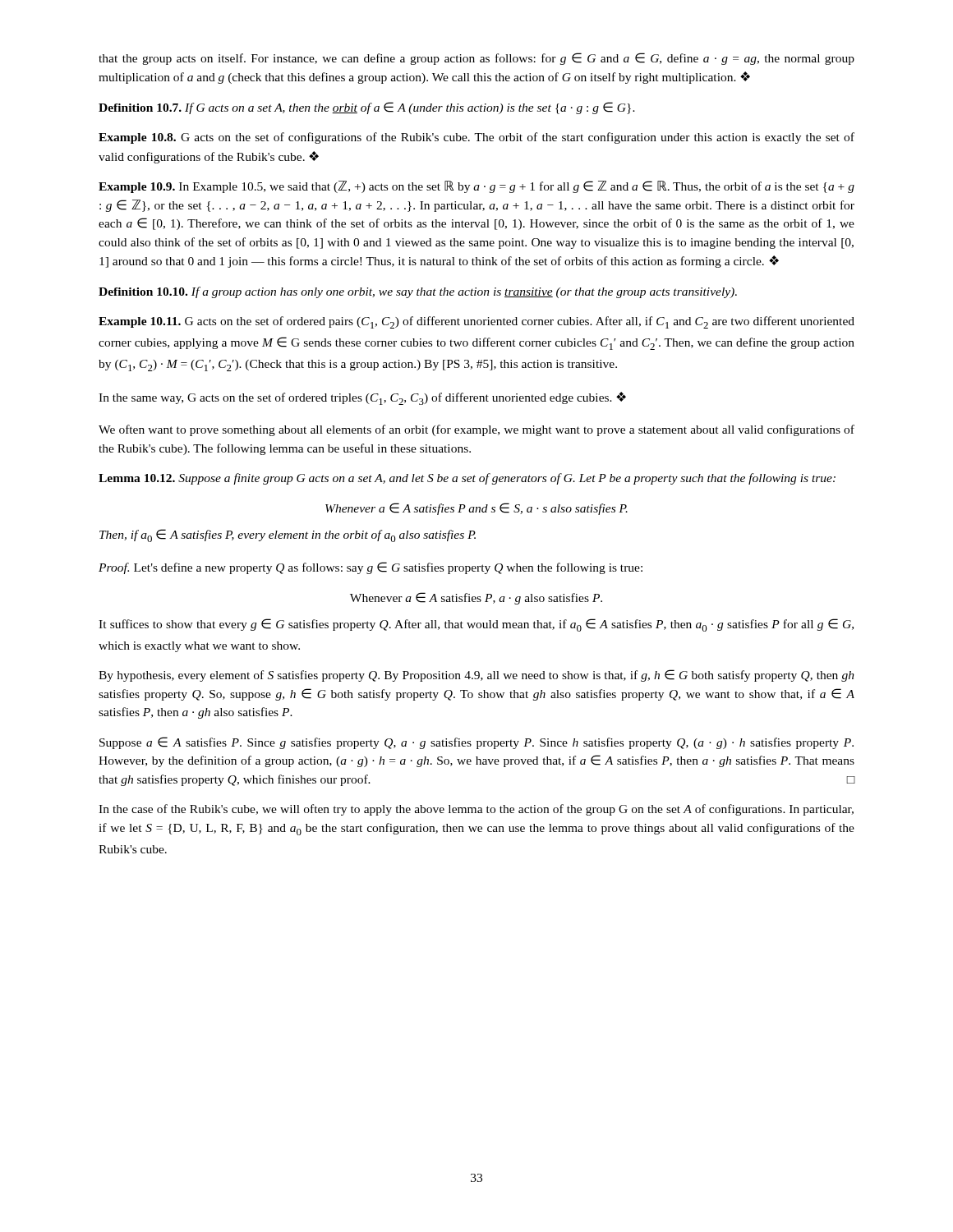
Task: Find the text starting "Example 10.9. In Example"
Action: [x=476, y=224]
